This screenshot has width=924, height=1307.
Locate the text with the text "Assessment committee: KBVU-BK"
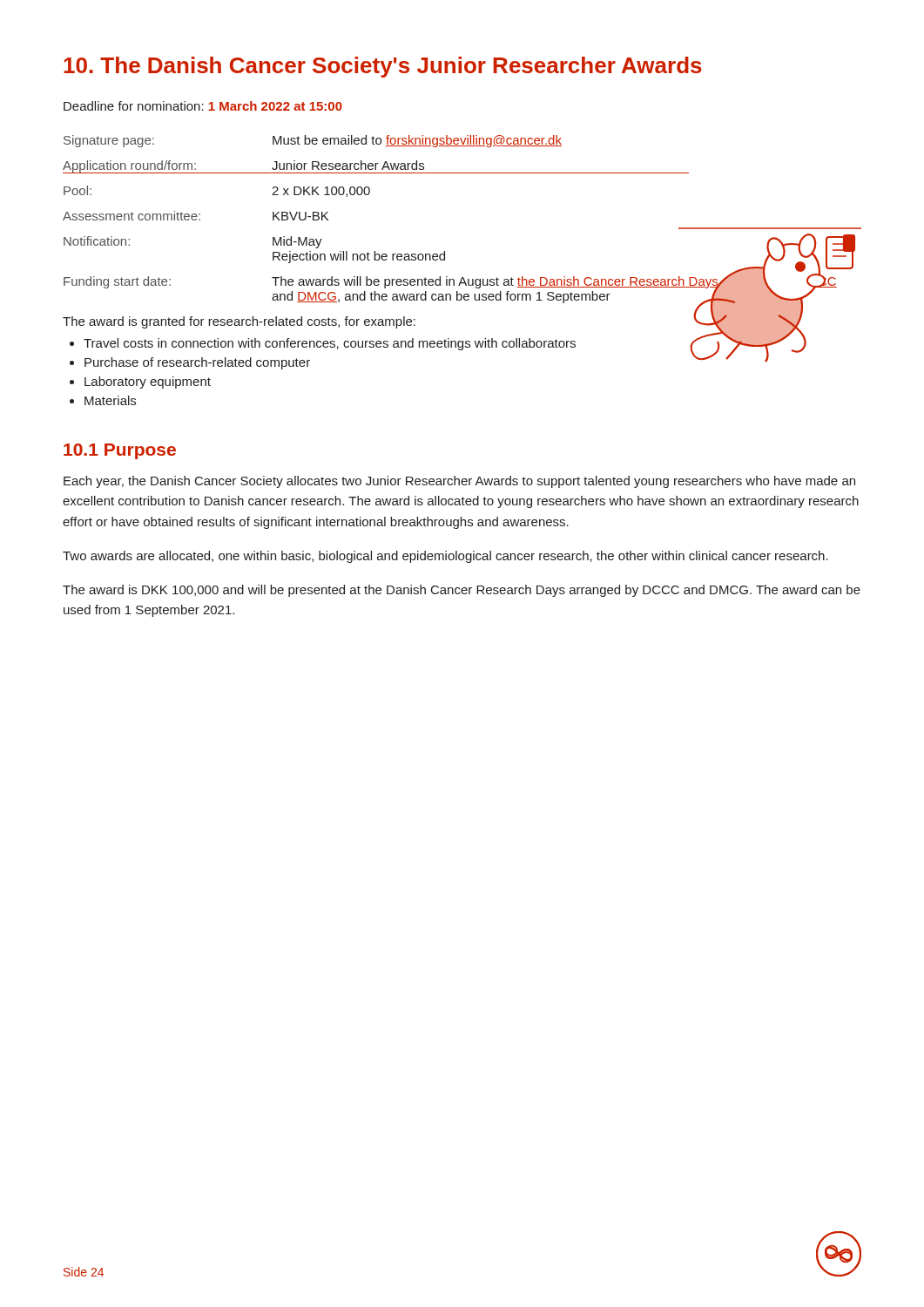pyautogui.click(x=196, y=216)
